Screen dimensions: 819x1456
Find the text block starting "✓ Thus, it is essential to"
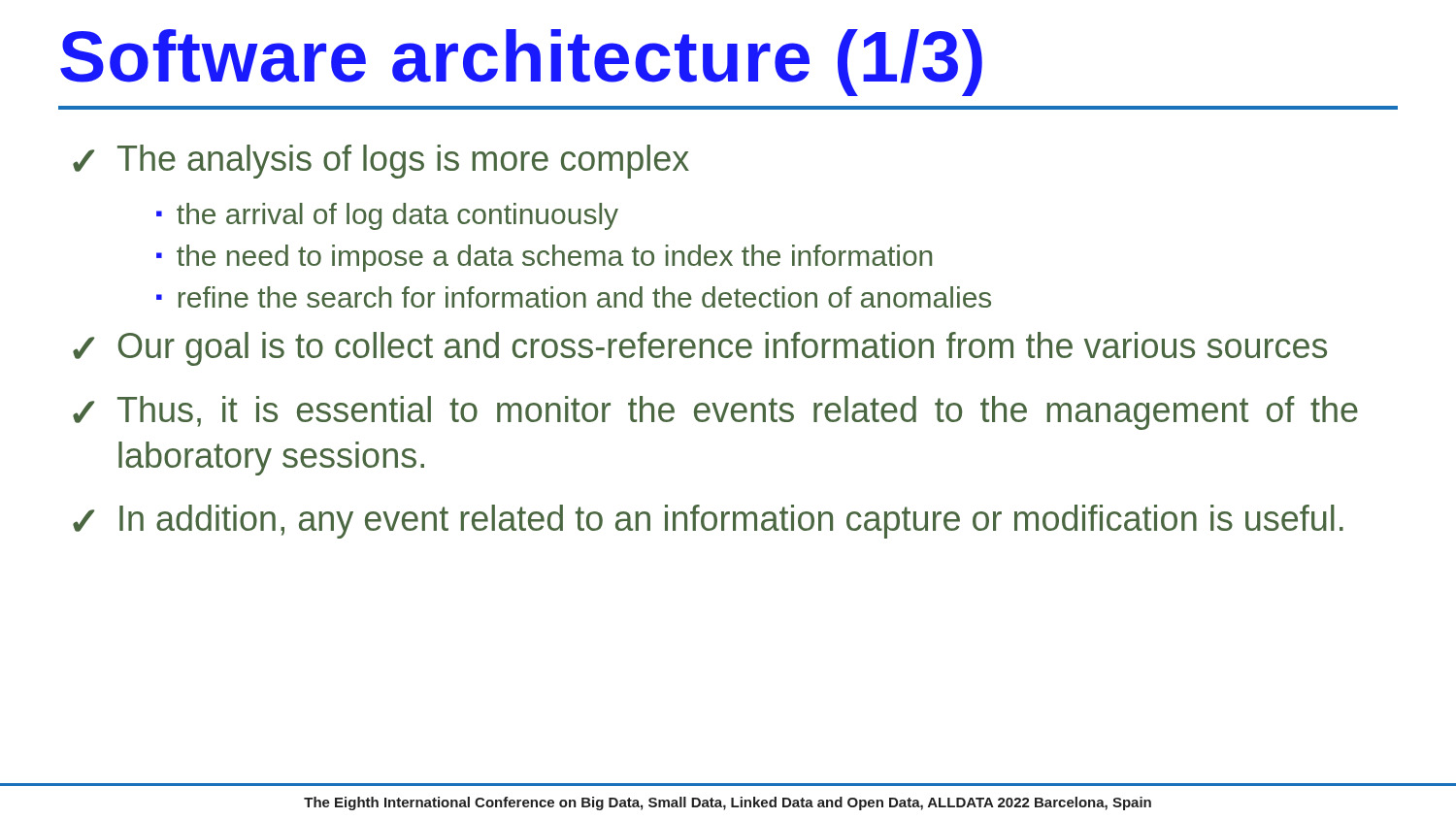click(x=713, y=434)
